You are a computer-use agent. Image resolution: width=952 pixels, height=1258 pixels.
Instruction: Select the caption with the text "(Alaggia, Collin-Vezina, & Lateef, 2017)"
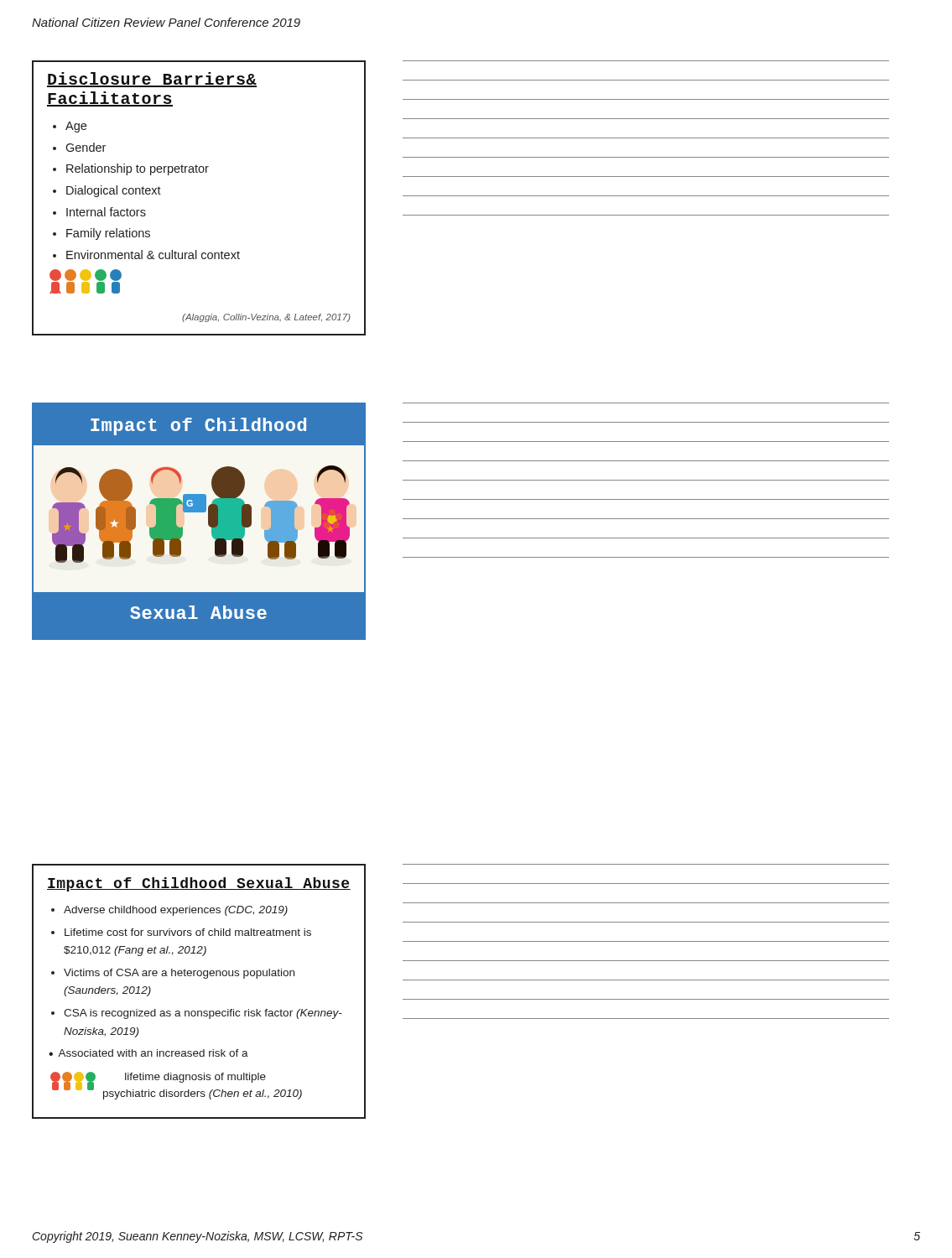[266, 317]
